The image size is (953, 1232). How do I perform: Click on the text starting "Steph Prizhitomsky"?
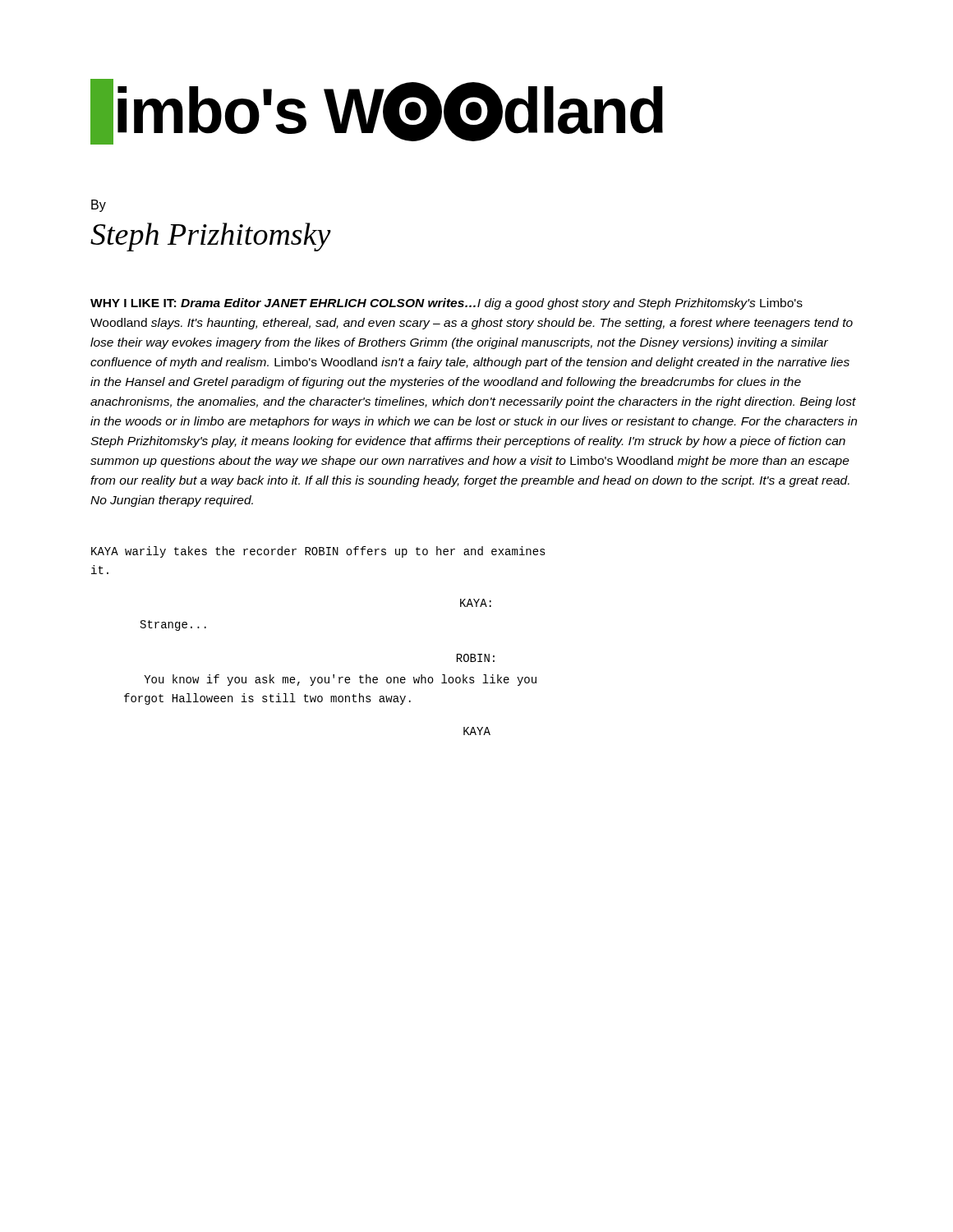click(210, 234)
